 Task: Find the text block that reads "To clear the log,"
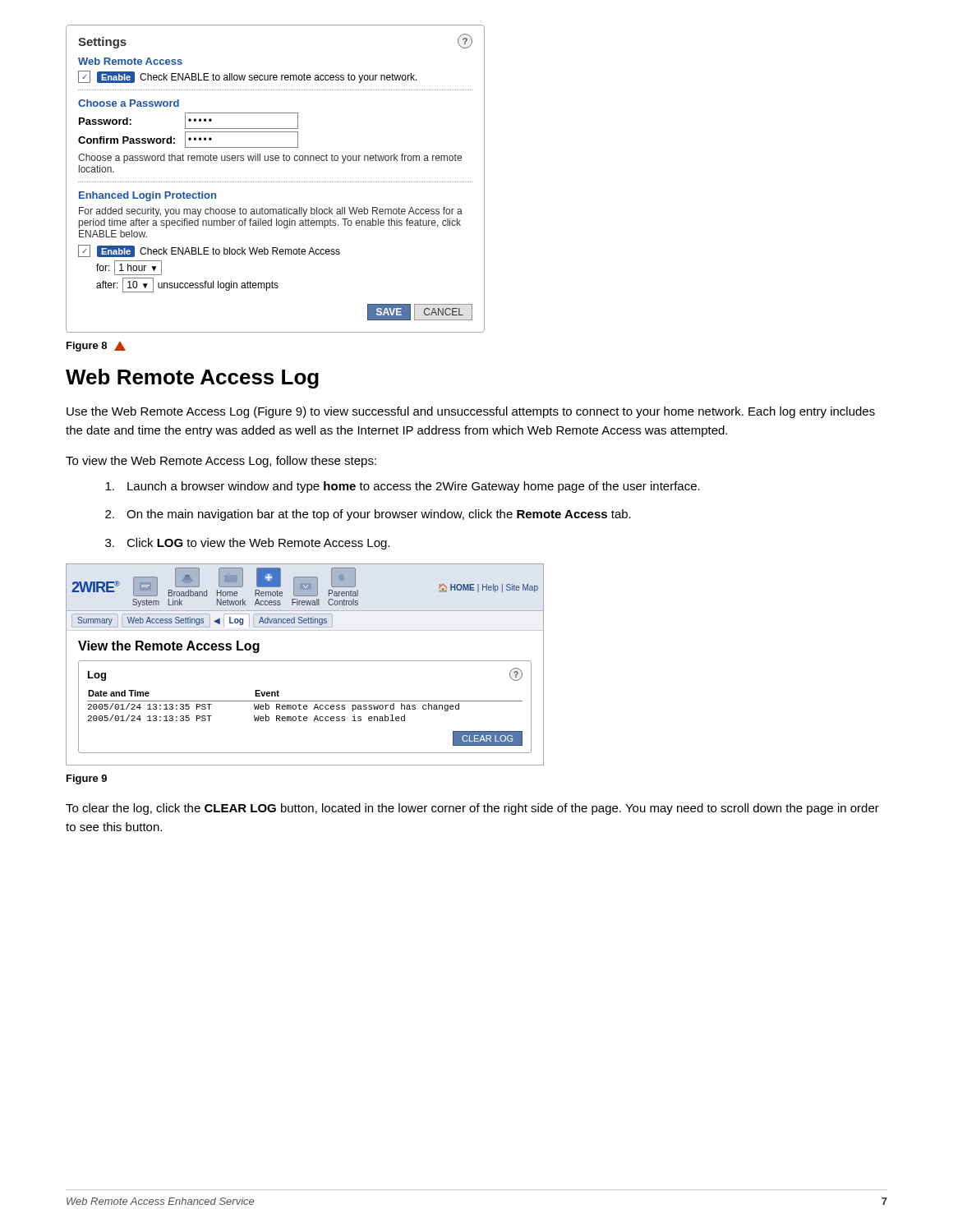[476, 818]
